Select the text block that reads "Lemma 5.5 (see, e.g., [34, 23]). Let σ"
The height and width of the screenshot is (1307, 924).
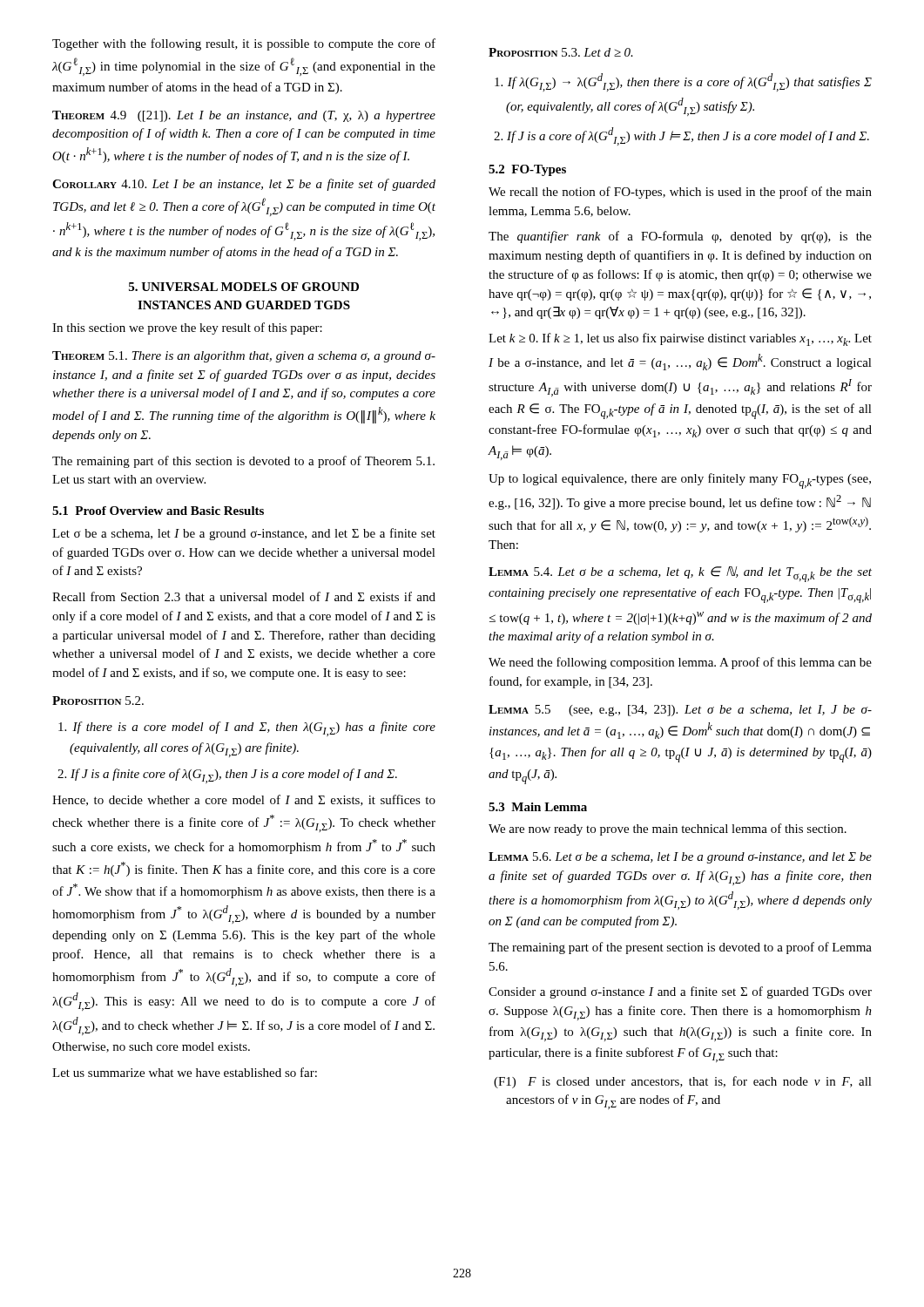680,743
